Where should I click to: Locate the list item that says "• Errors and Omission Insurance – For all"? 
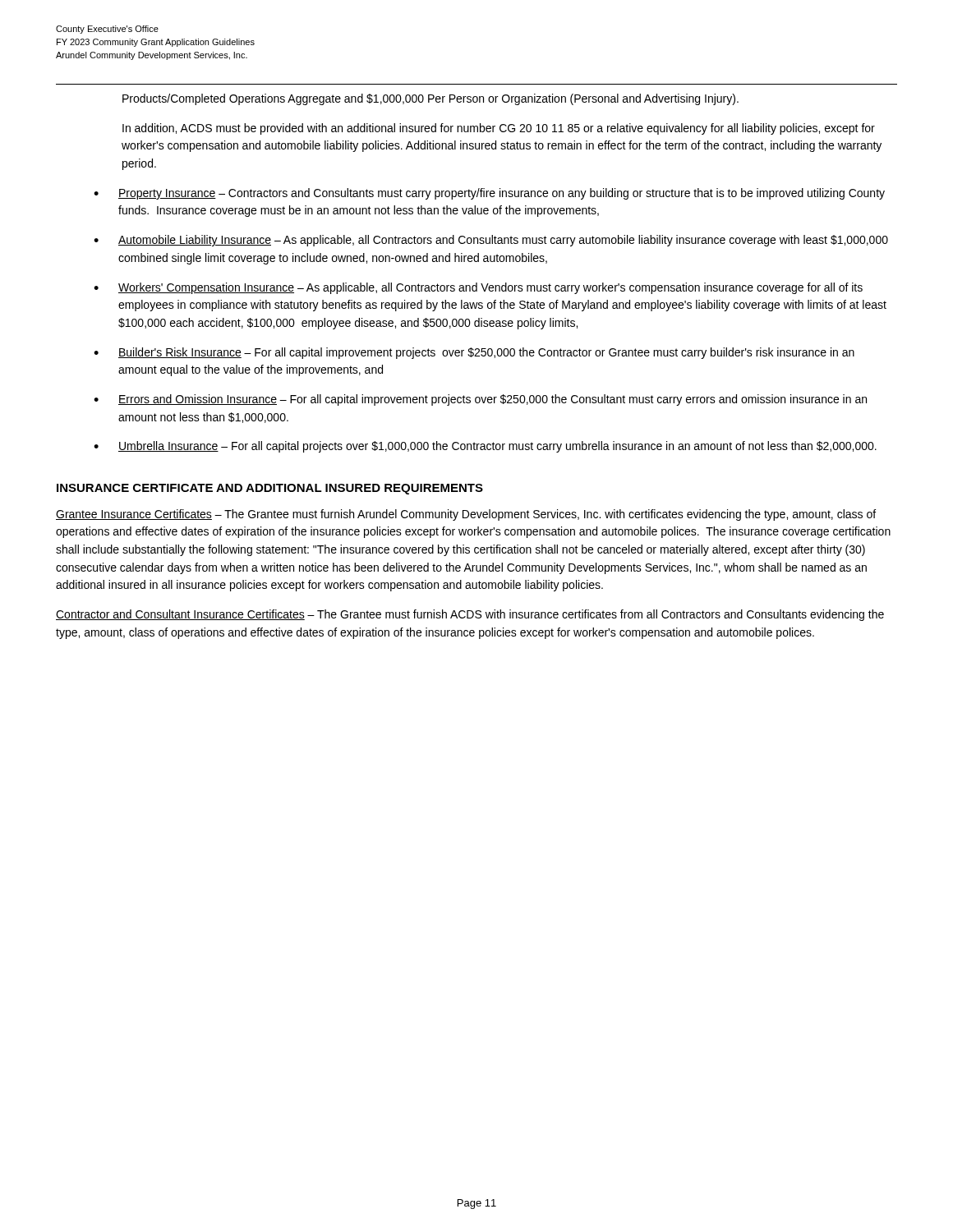point(495,409)
